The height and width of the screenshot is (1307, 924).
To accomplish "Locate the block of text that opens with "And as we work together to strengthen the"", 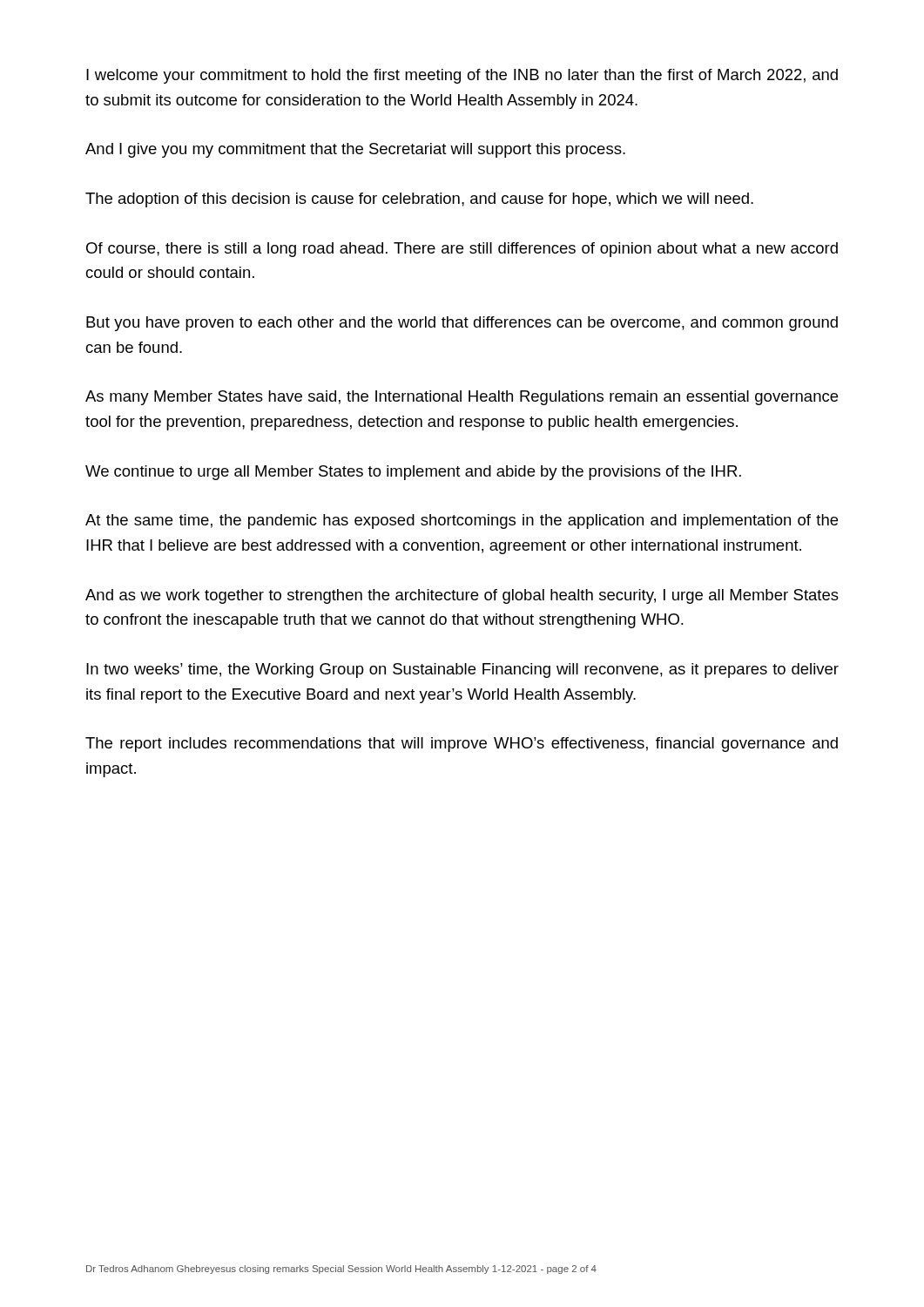I will 462,607.
